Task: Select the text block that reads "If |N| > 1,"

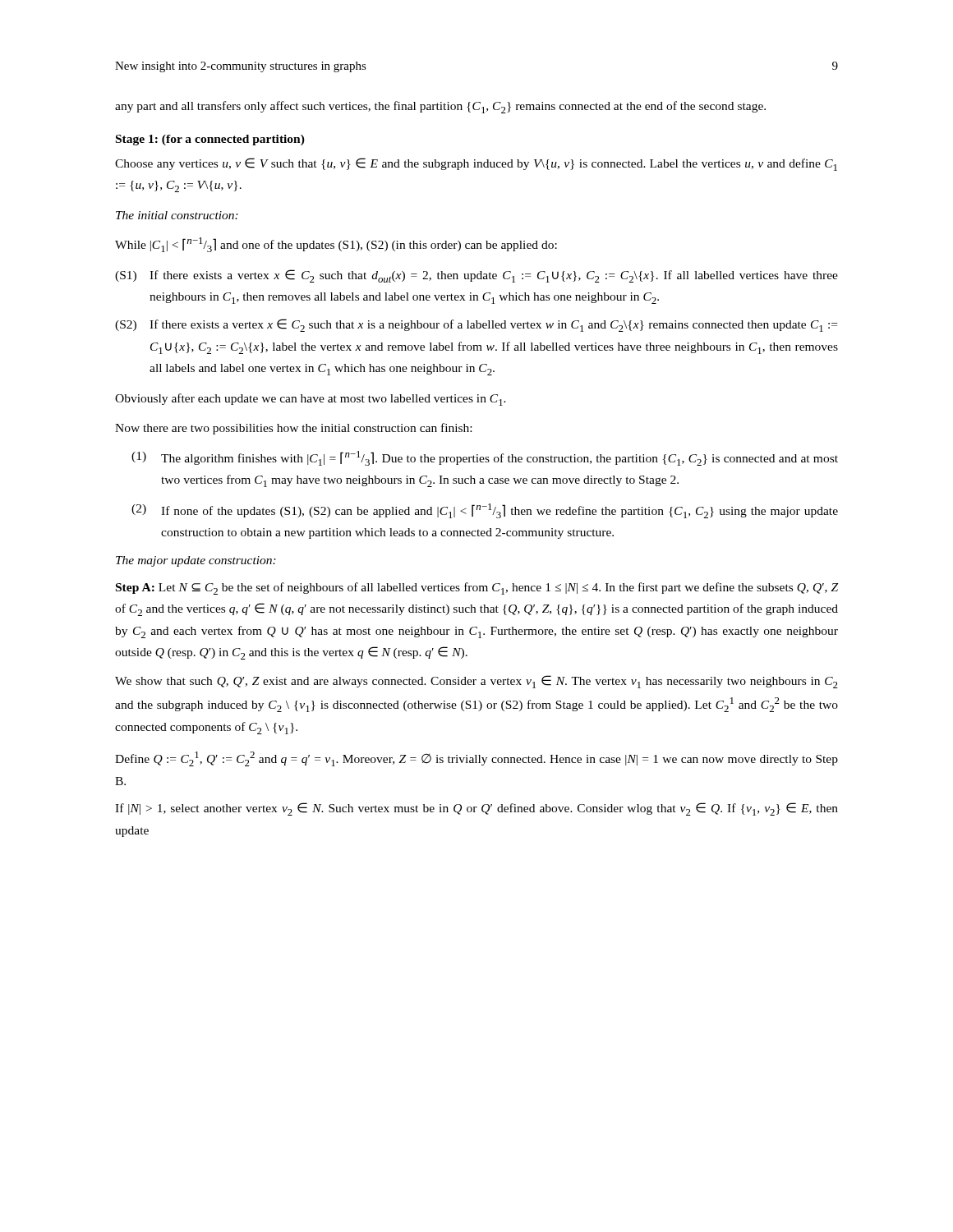Action: tap(476, 819)
